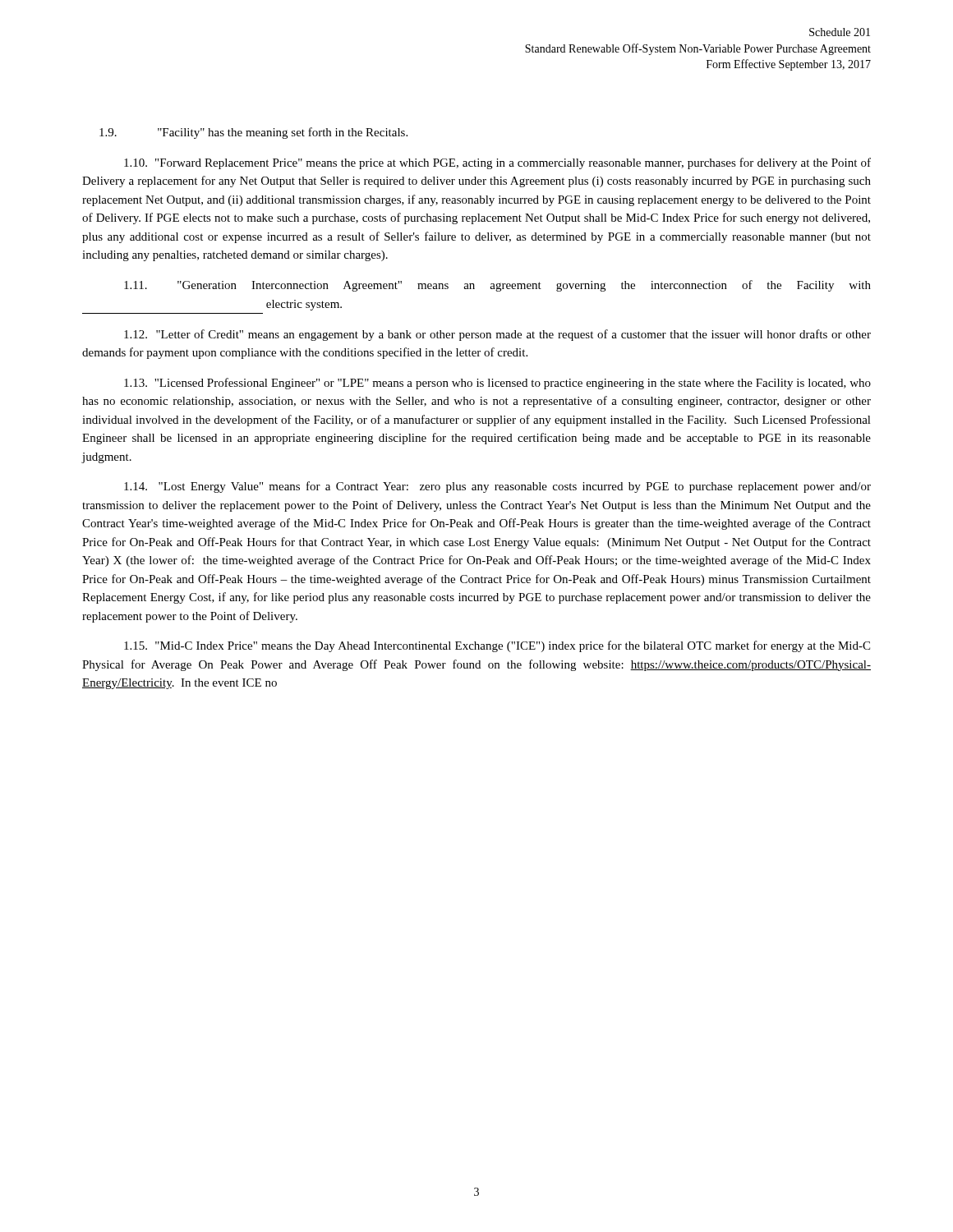This screenshot has width=953, height=1232.
Task: Locate the block of text that opens with "13. "Licensed Professional Engineer" or"
Action: pos(476,419)
